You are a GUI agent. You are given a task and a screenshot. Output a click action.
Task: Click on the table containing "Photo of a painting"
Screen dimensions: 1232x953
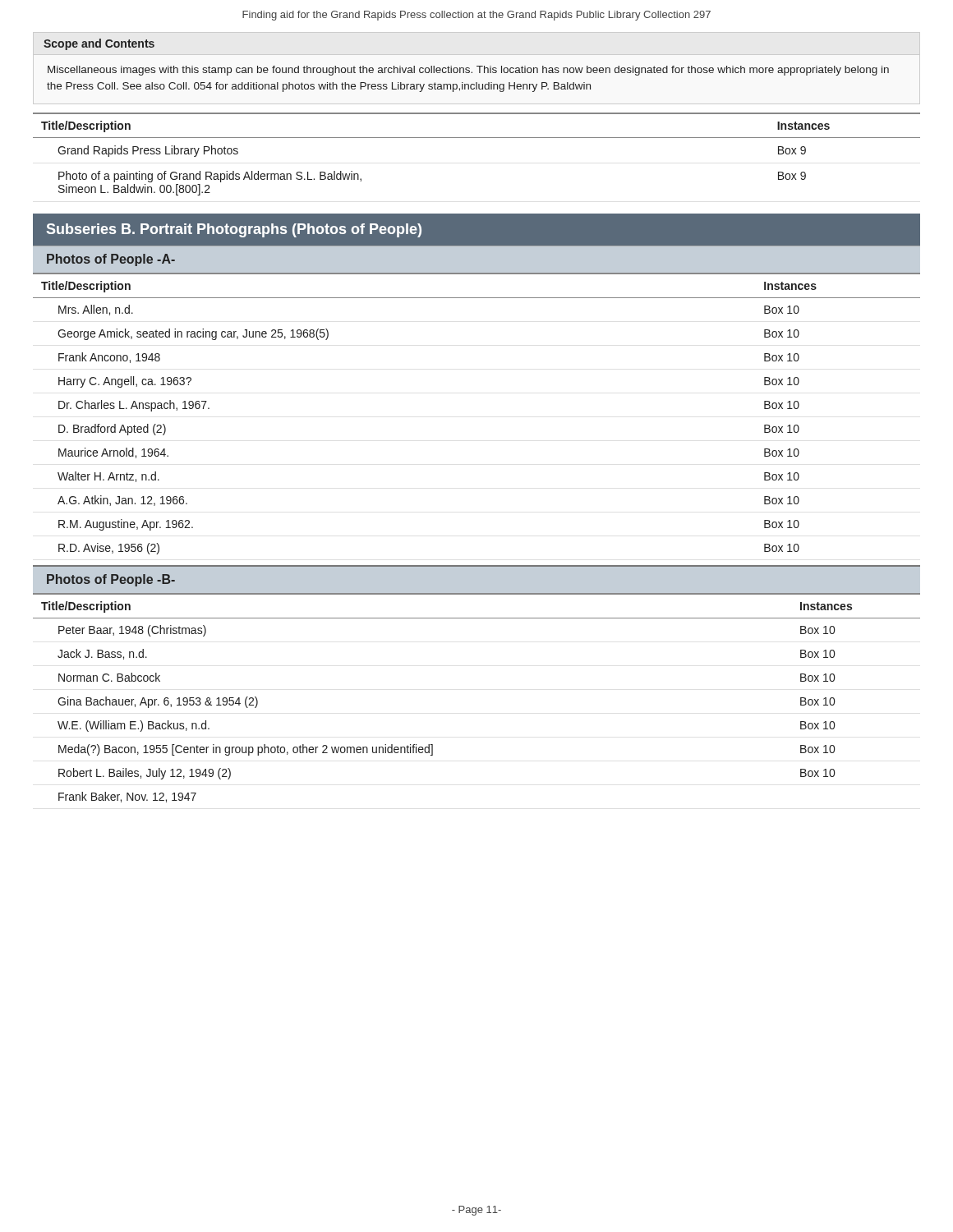476,157
